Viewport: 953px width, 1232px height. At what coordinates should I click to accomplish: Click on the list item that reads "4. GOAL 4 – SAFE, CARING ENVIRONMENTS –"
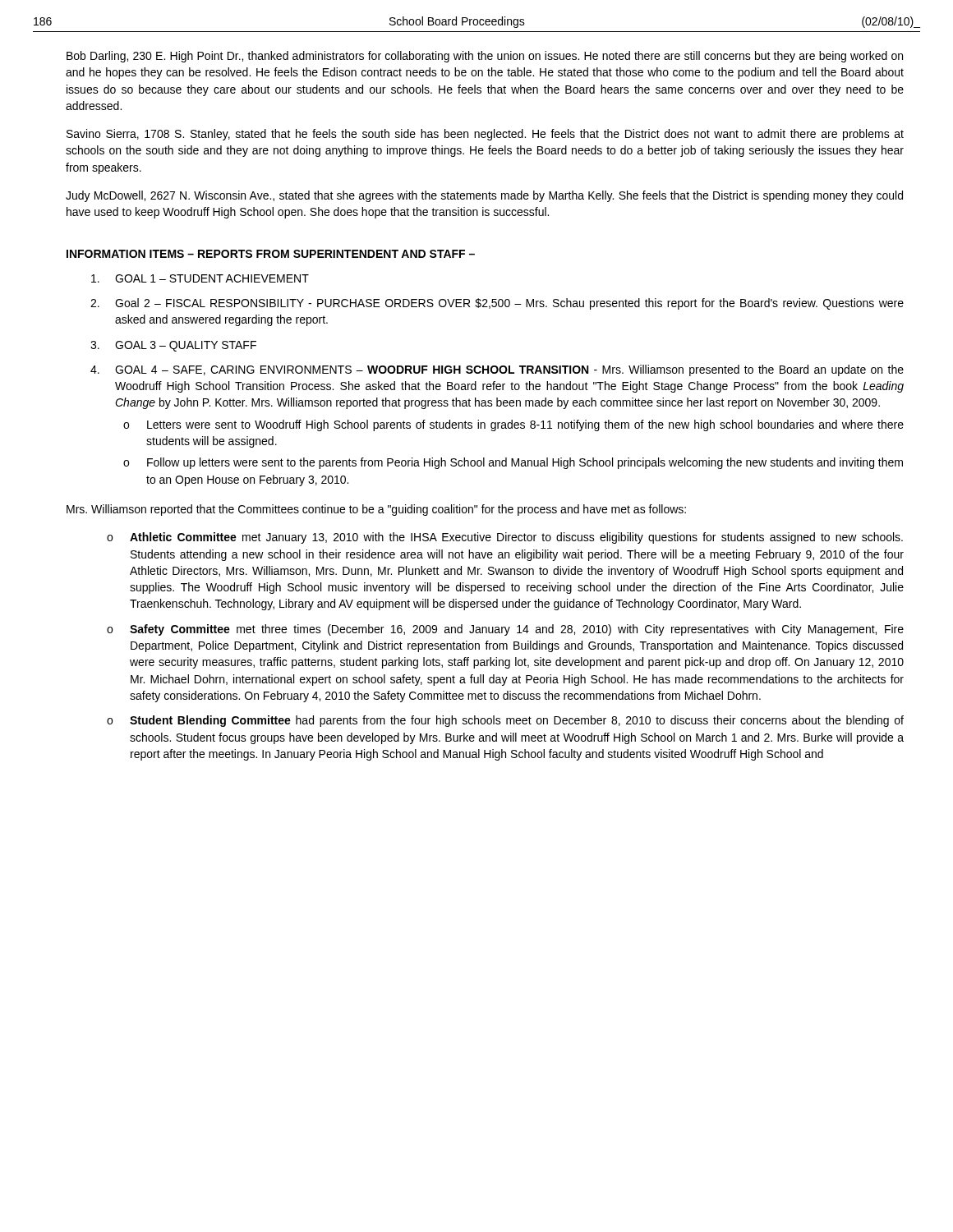(x=497, y=427)
